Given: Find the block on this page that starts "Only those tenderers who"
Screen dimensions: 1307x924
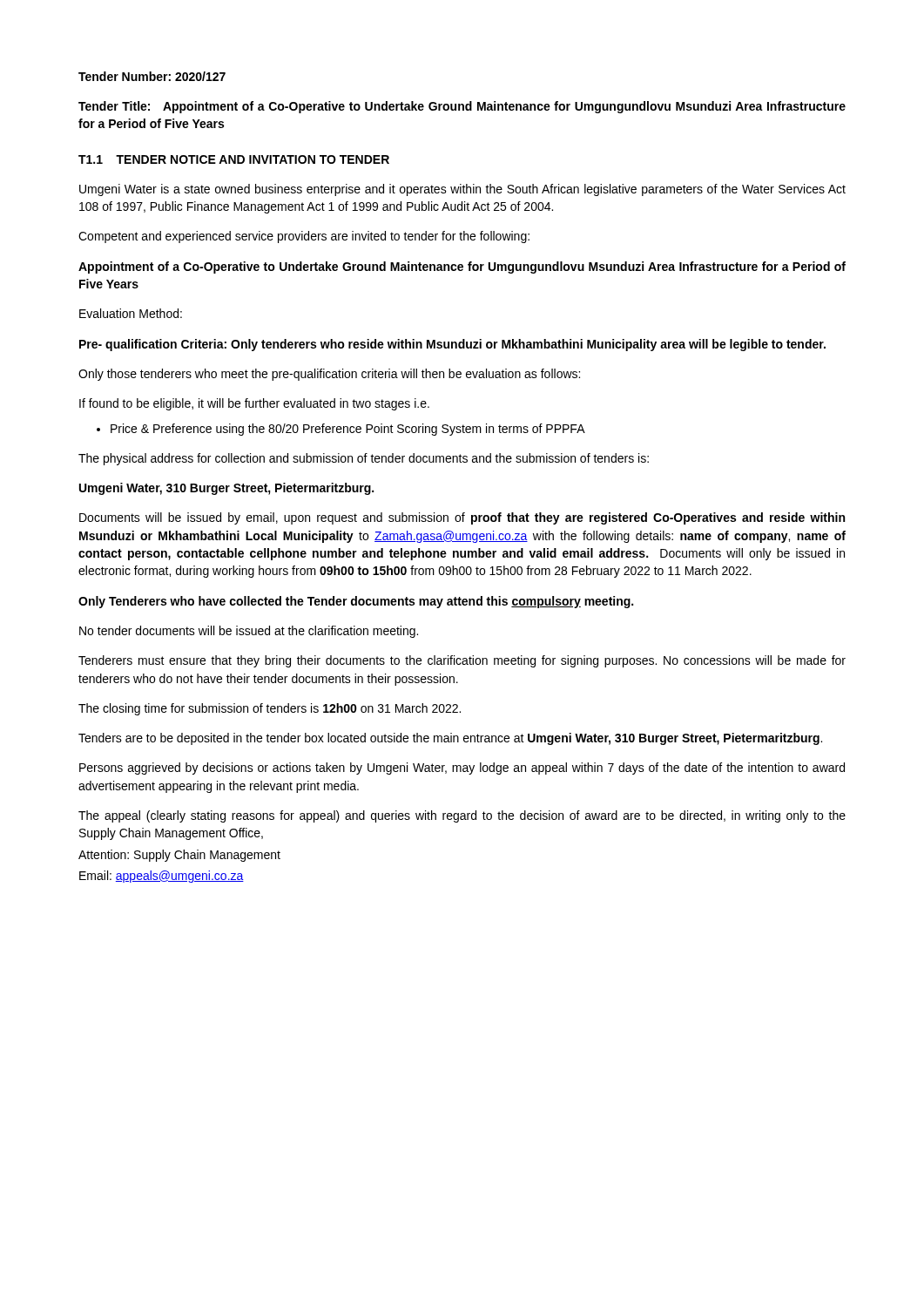Looking at the screenshot, I should click(x=330, y=374).
